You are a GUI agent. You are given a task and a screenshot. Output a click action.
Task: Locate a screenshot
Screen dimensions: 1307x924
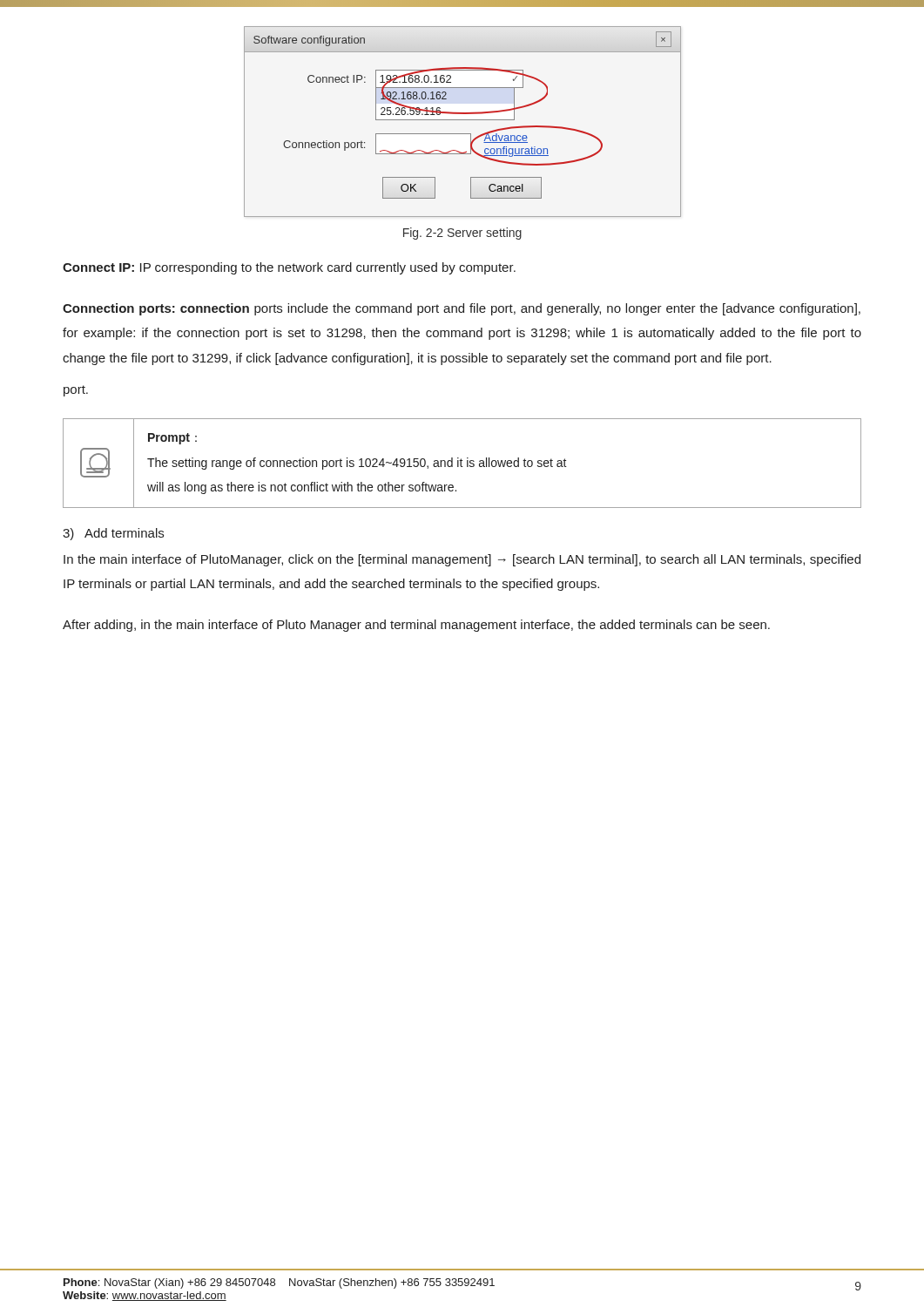[462, 122]
